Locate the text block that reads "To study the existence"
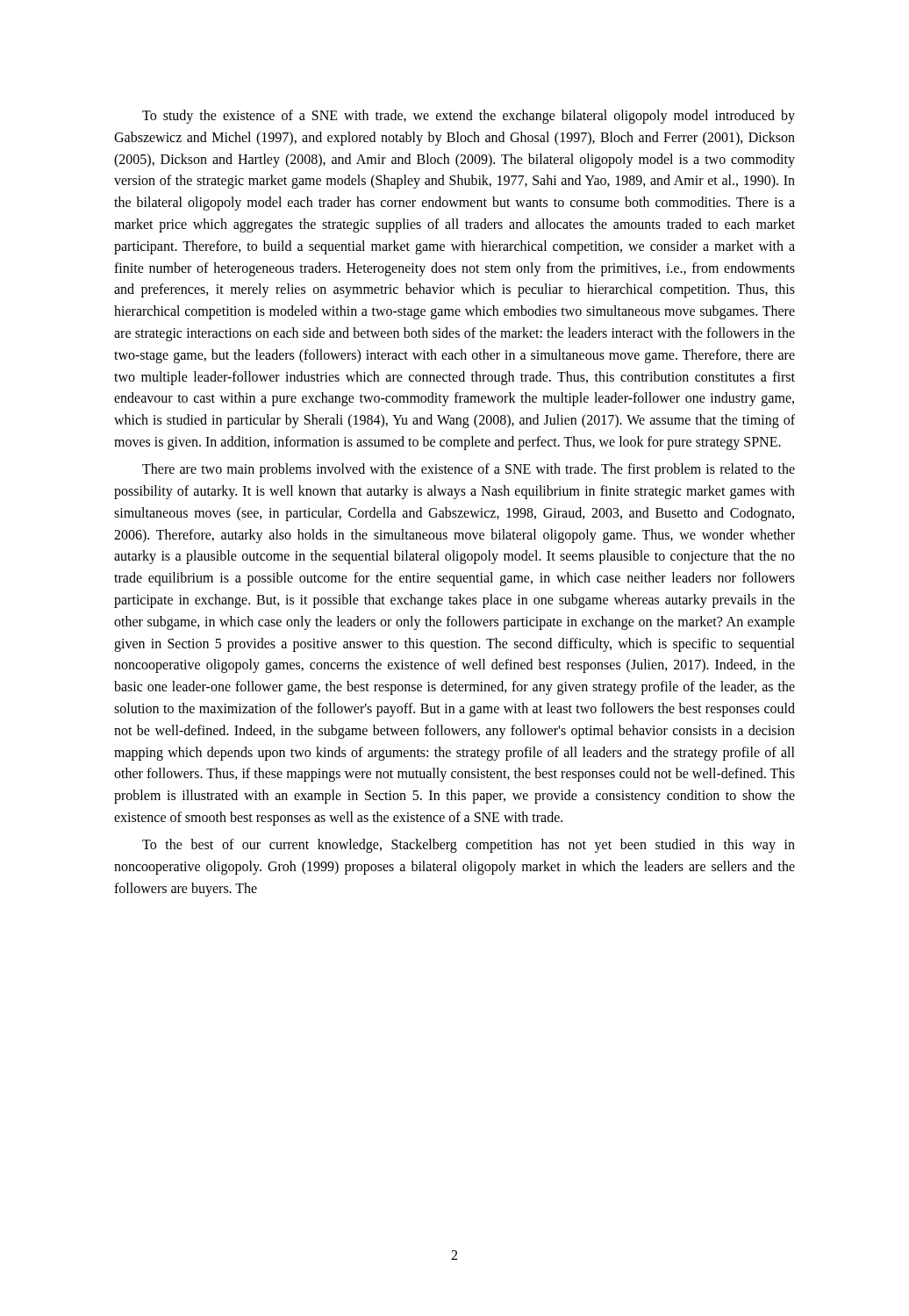The height and width of the screenshot is (1316, 909). [454, 502]
